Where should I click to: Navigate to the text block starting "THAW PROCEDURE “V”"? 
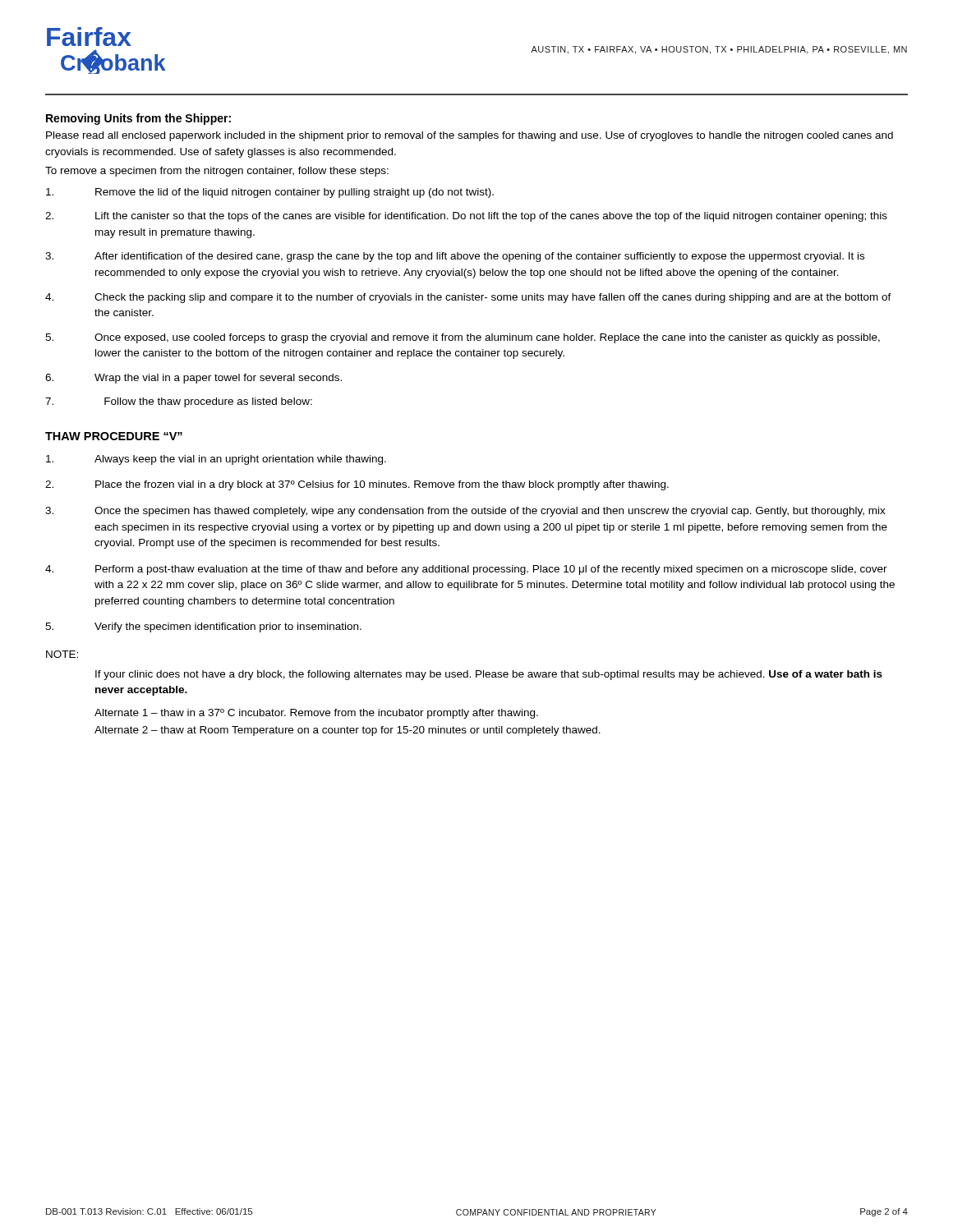(114, 436)
